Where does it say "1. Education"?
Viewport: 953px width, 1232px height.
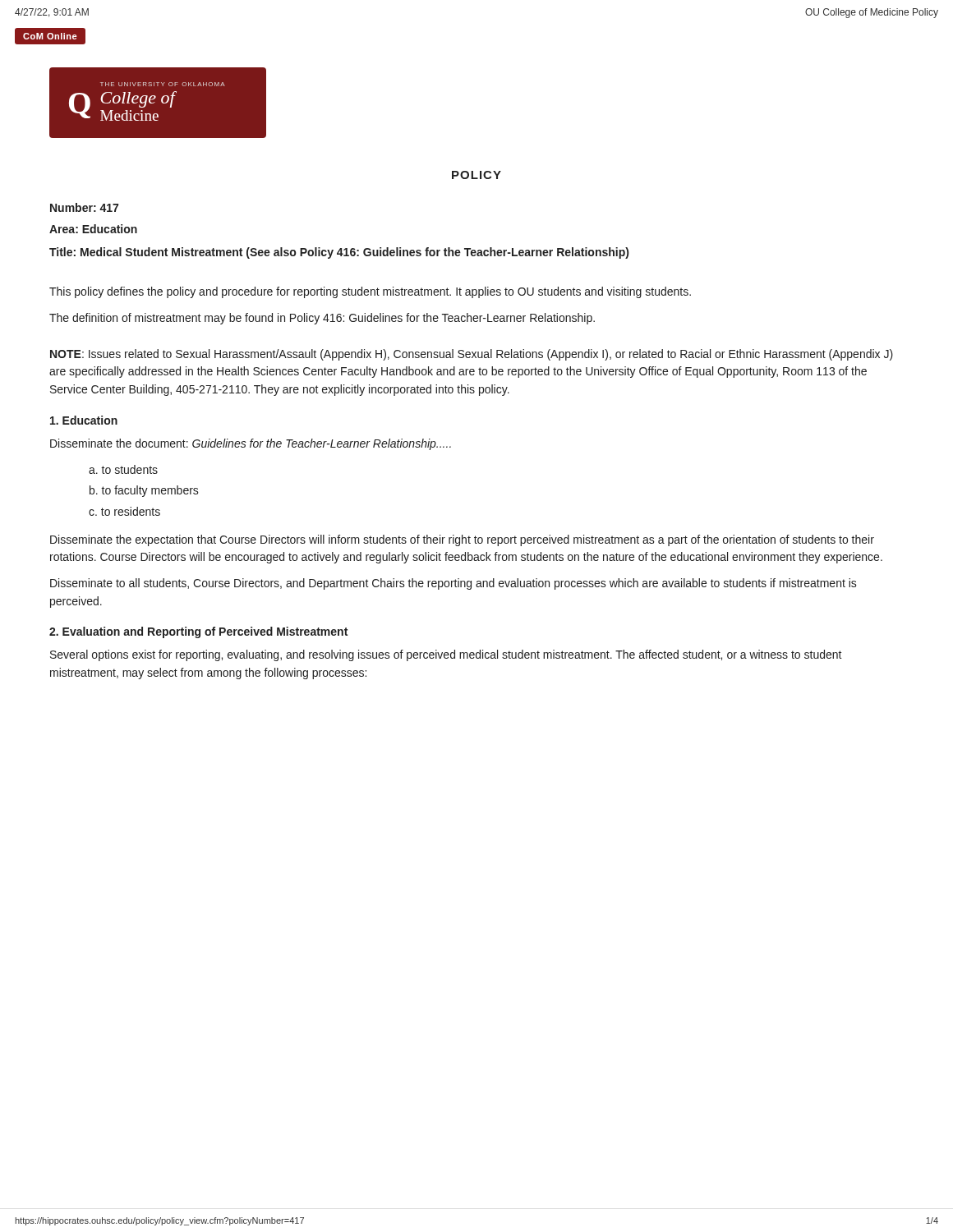pyautogui.click(x=83, y=420)
